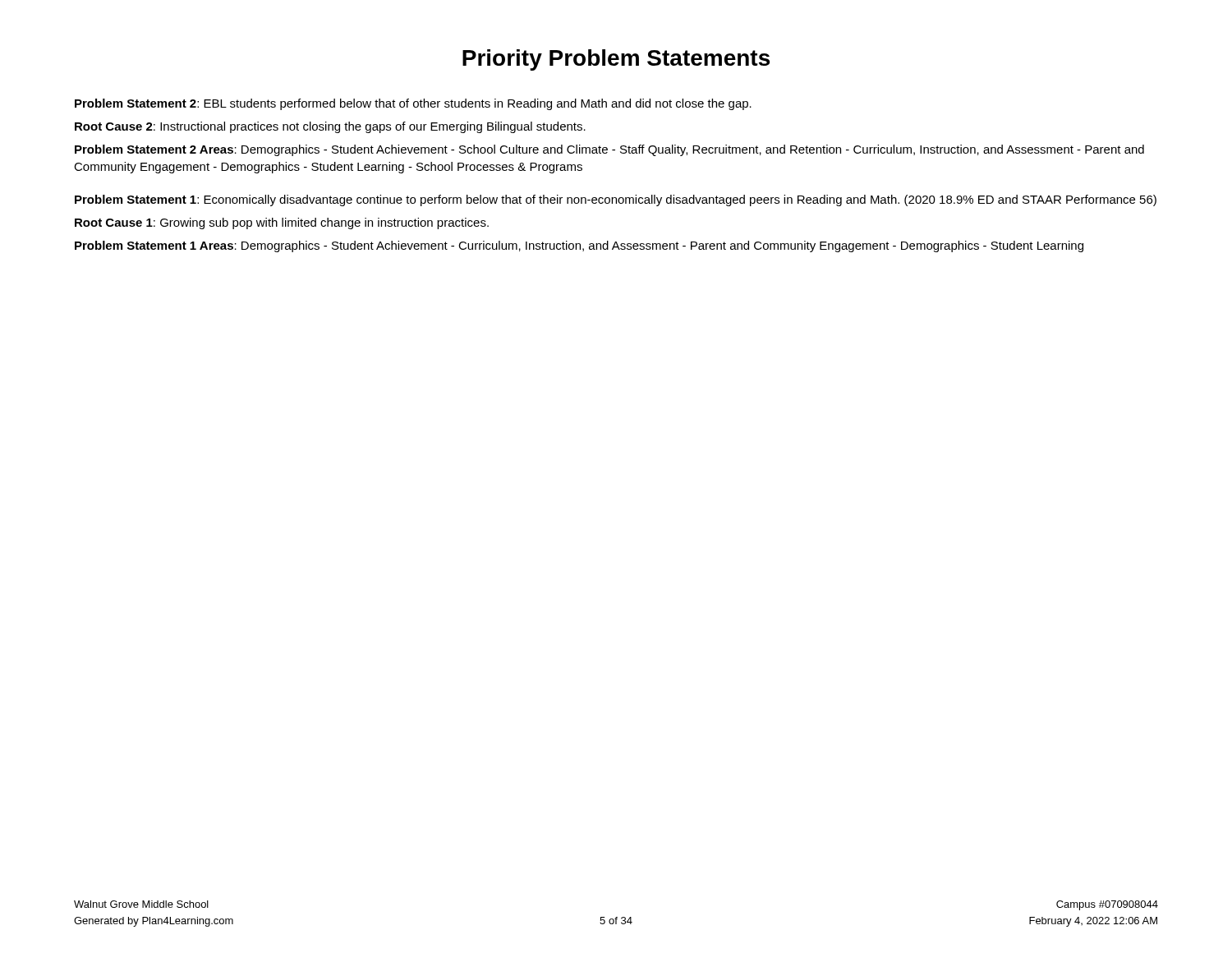Point to the block beginning "Root Cause 1: Growing sub"
The width and height of the screenshot is (1232, 953).
282,222
